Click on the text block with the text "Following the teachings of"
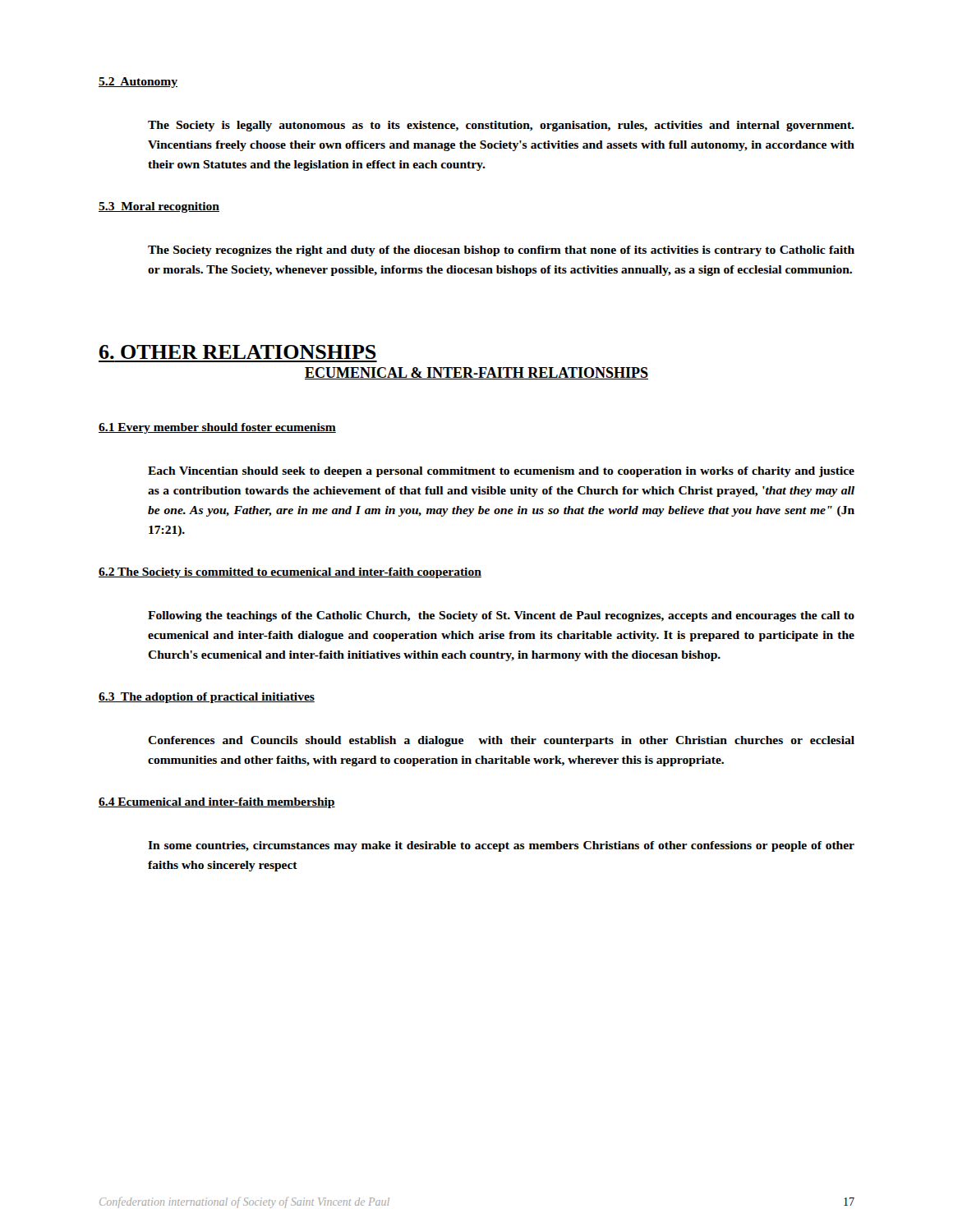953x1232 pixels. (x=501, y=635)
